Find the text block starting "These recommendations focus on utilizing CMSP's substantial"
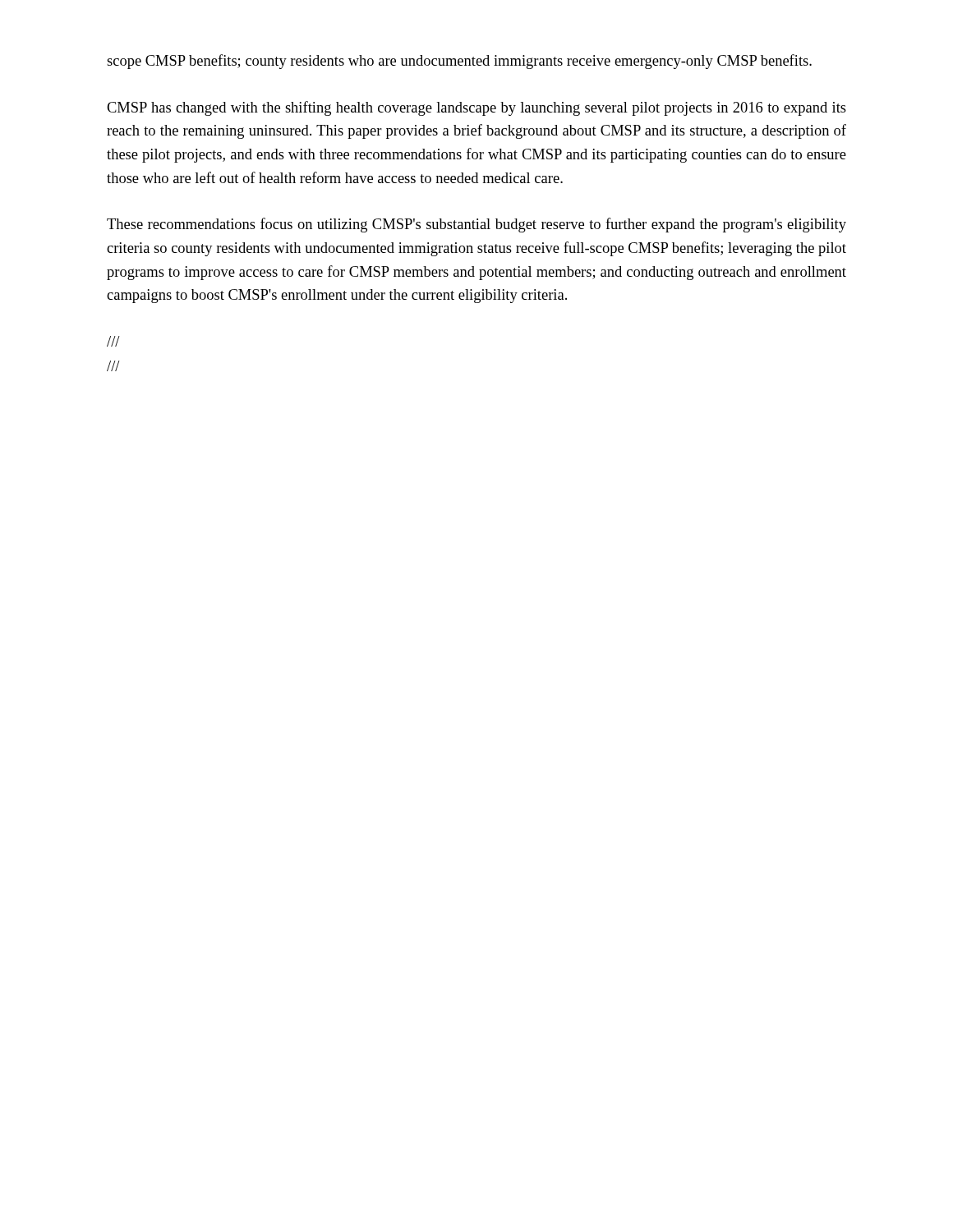Viewport: 953px width, 1232px height. [476, 260]
